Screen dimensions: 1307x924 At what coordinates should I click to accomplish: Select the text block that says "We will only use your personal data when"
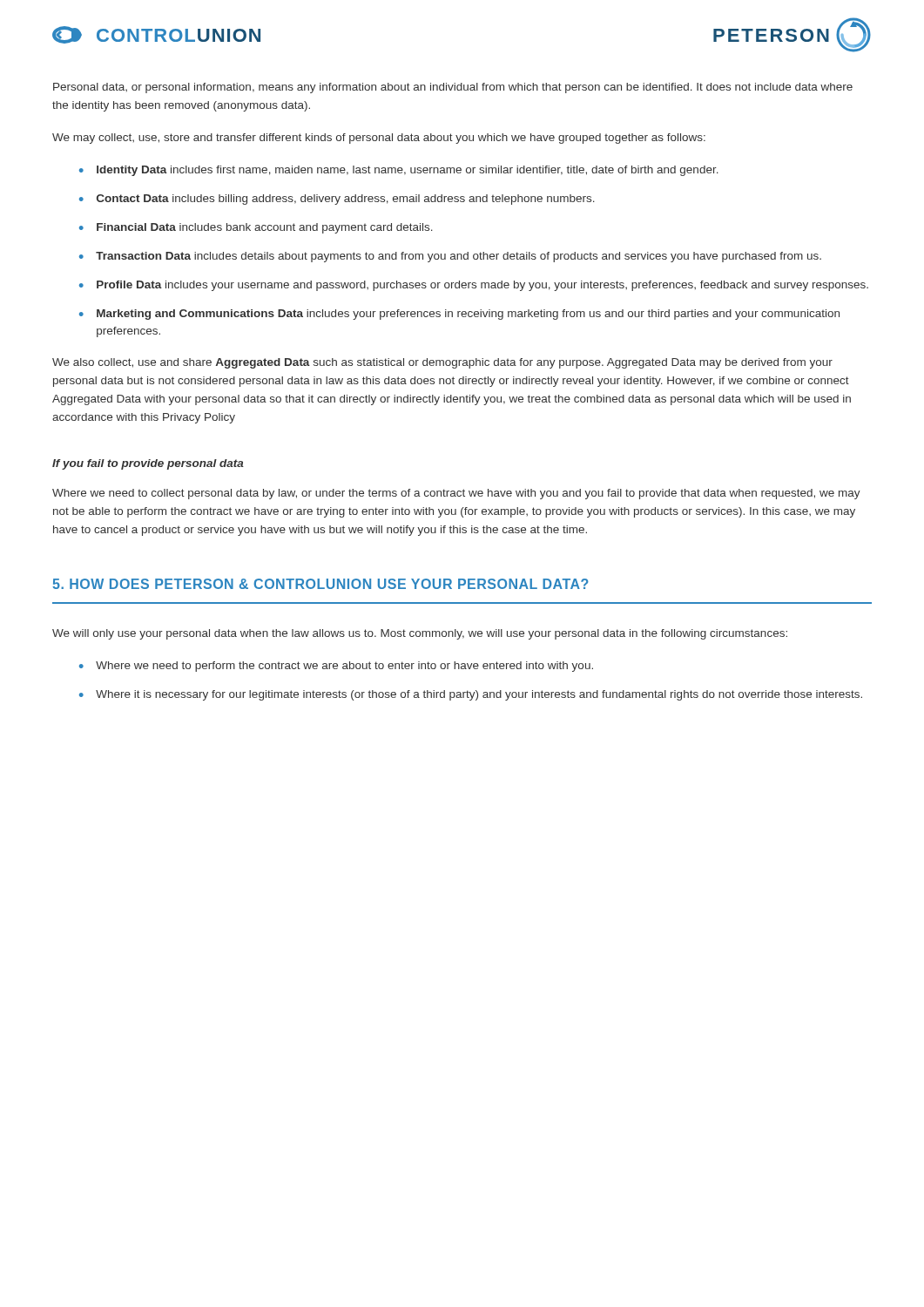pos(420,633)
